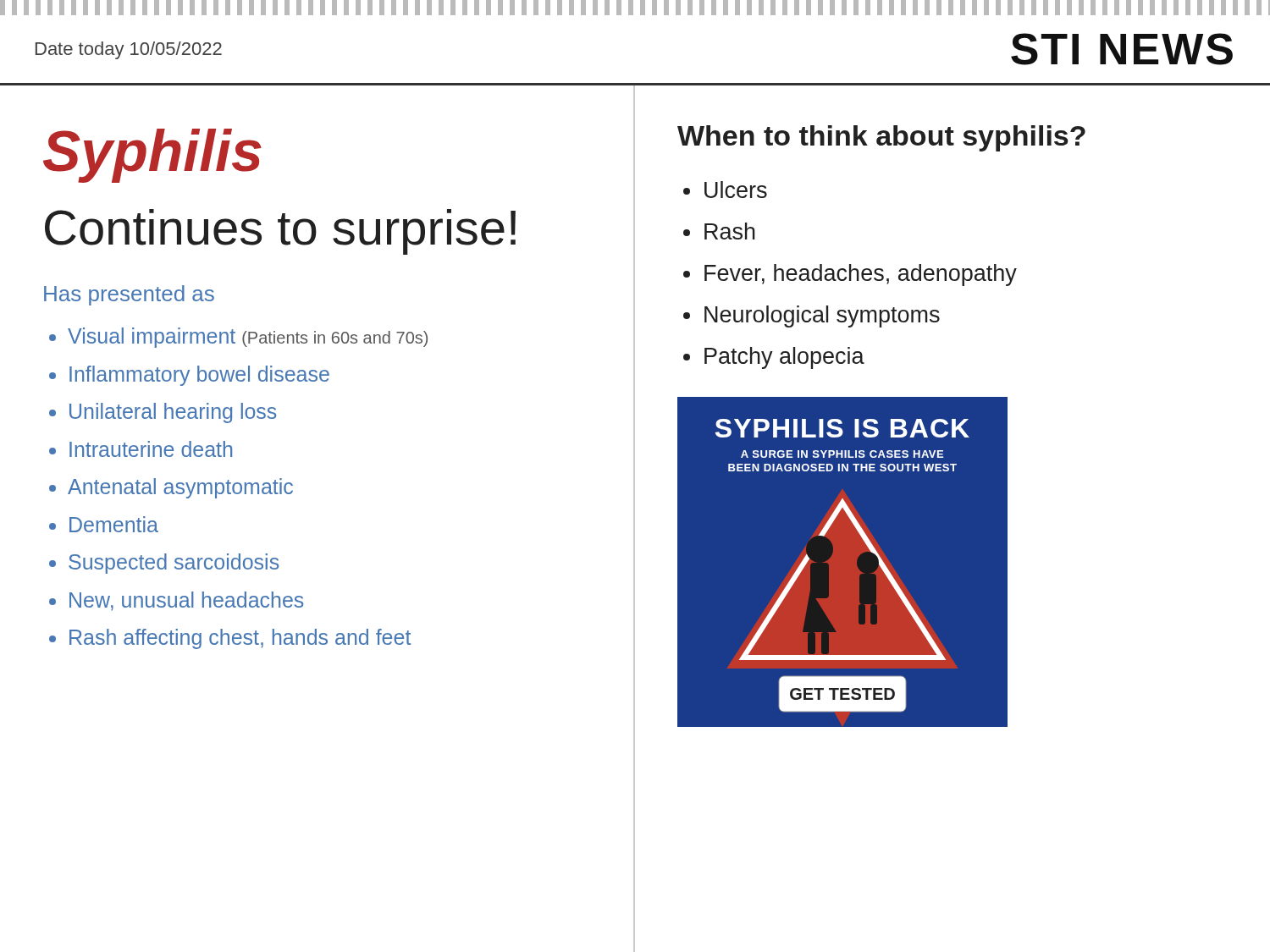
Task: Click on the passage starting "Patchy alopecia"
Action: (783, 357)
